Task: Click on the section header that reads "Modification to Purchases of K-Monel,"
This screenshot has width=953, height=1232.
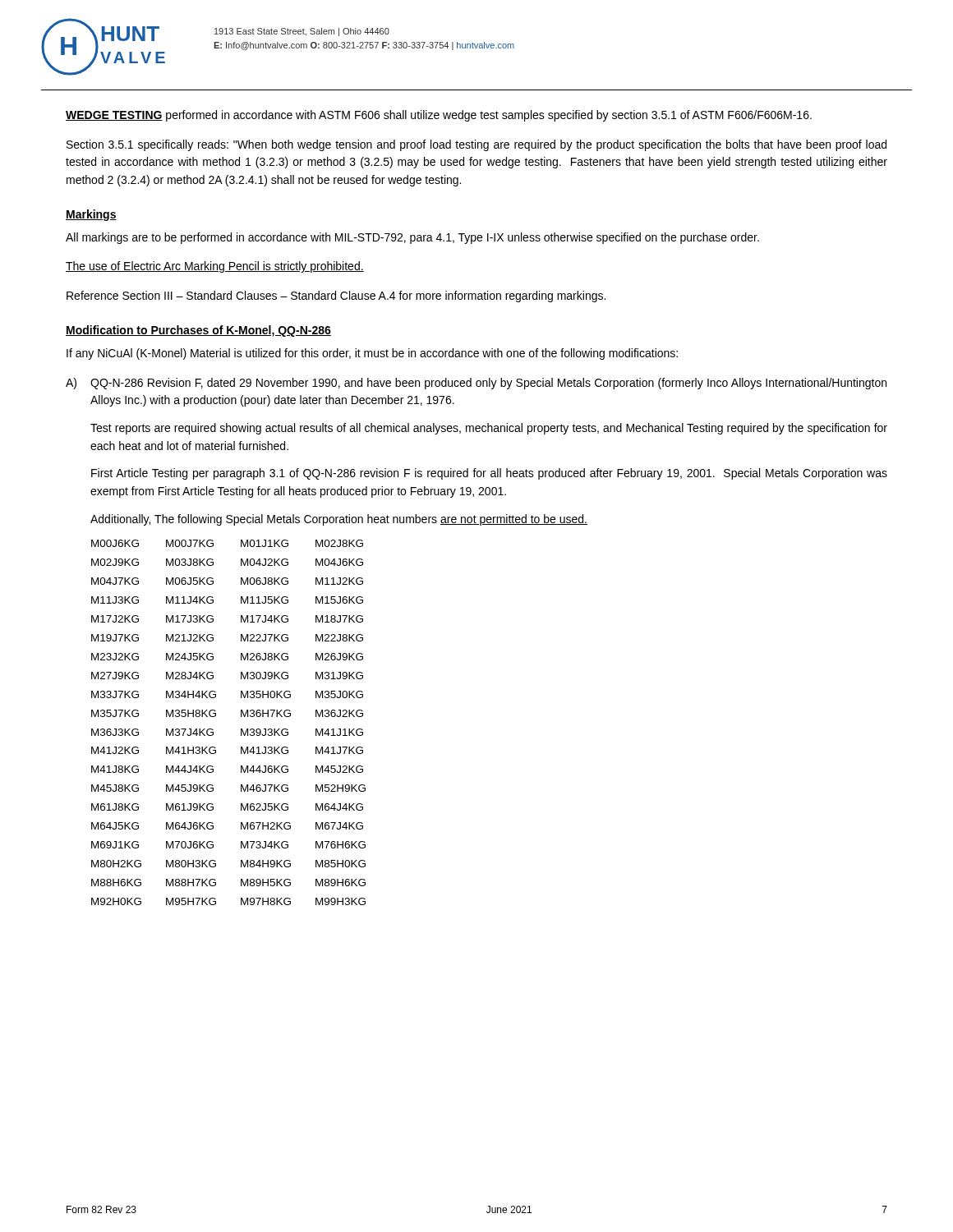Action: click(x=198, y=330)
